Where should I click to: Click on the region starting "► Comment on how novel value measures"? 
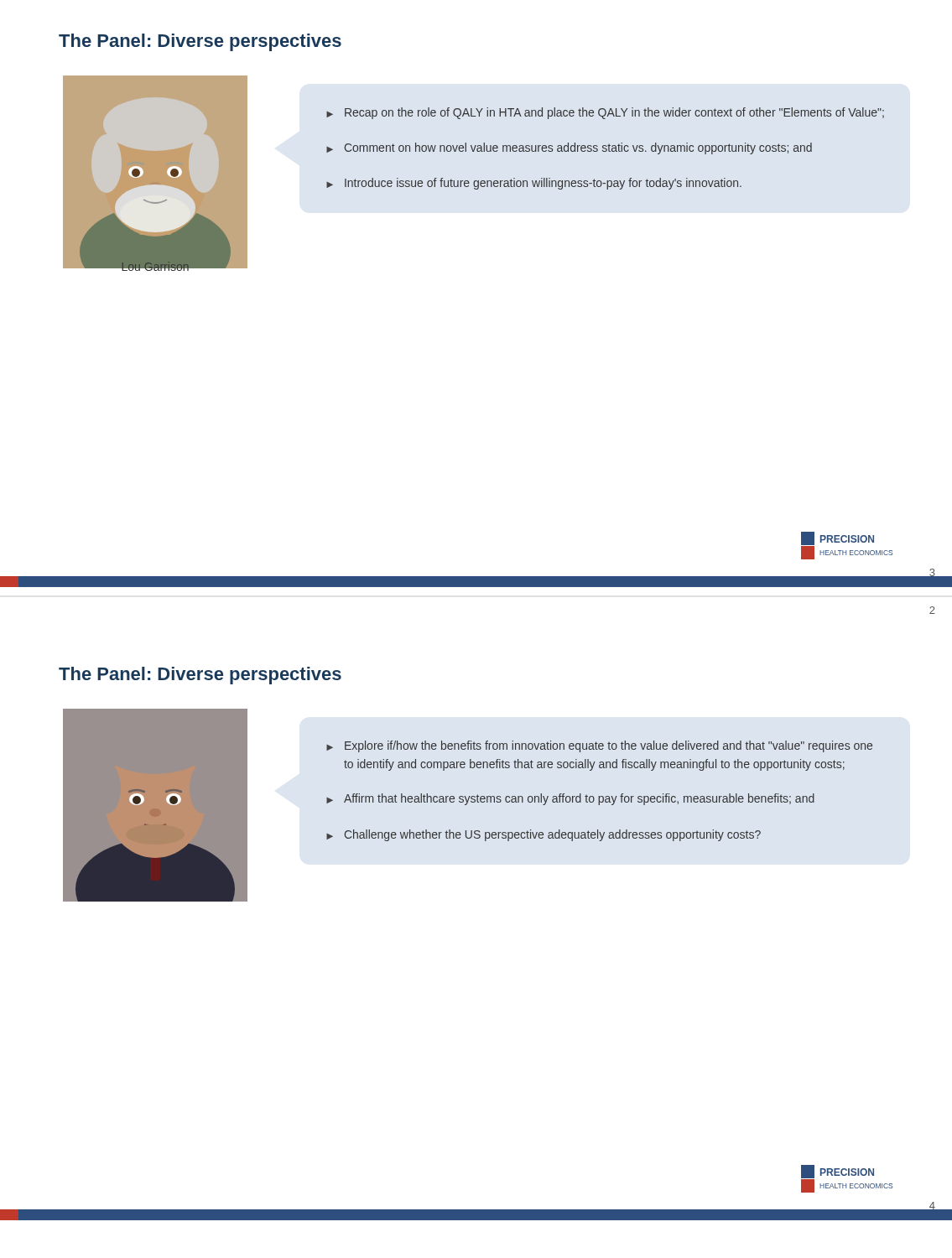pos(569,149)
